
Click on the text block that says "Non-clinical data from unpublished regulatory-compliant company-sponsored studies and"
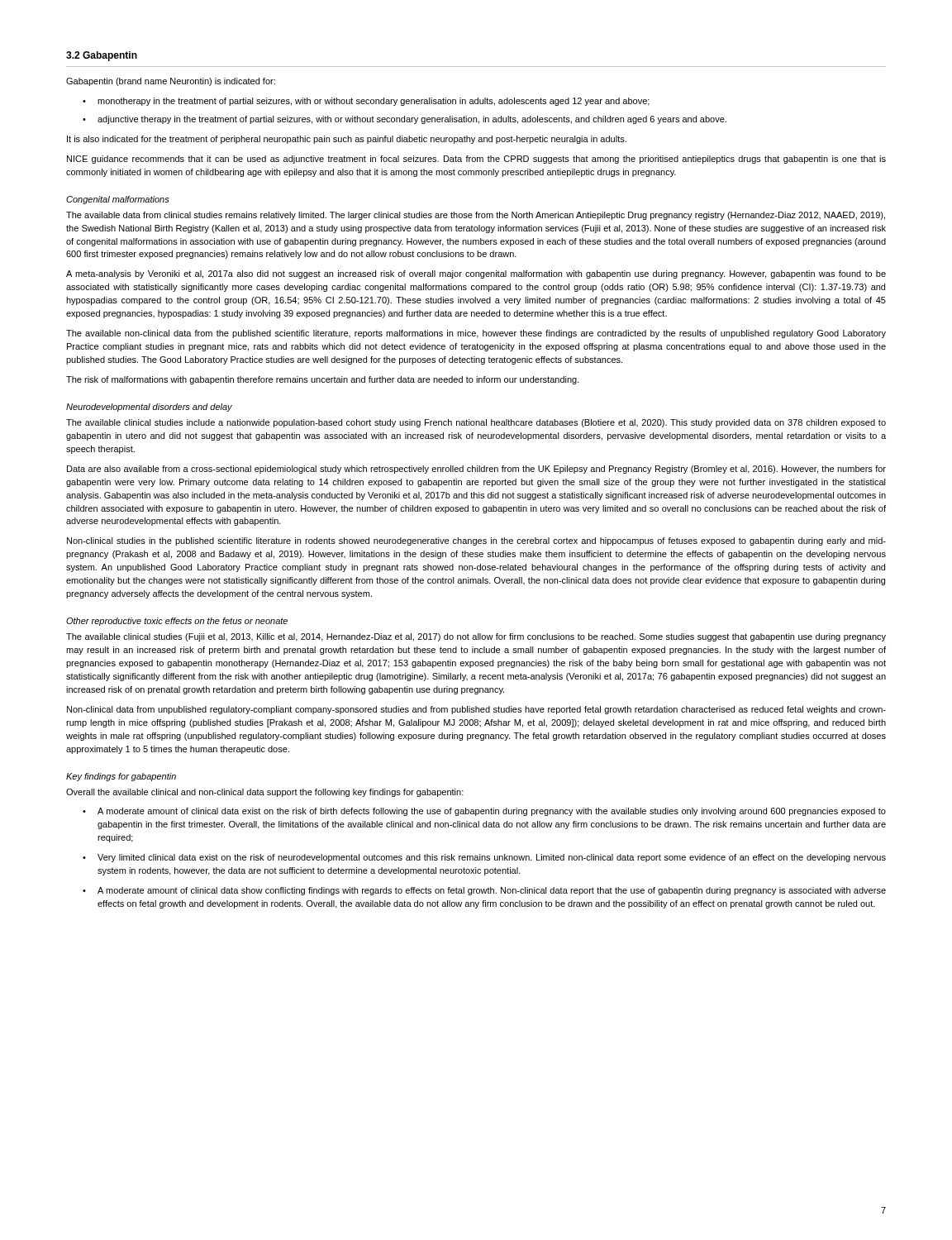pyautogui.click(x=476, y=729)
